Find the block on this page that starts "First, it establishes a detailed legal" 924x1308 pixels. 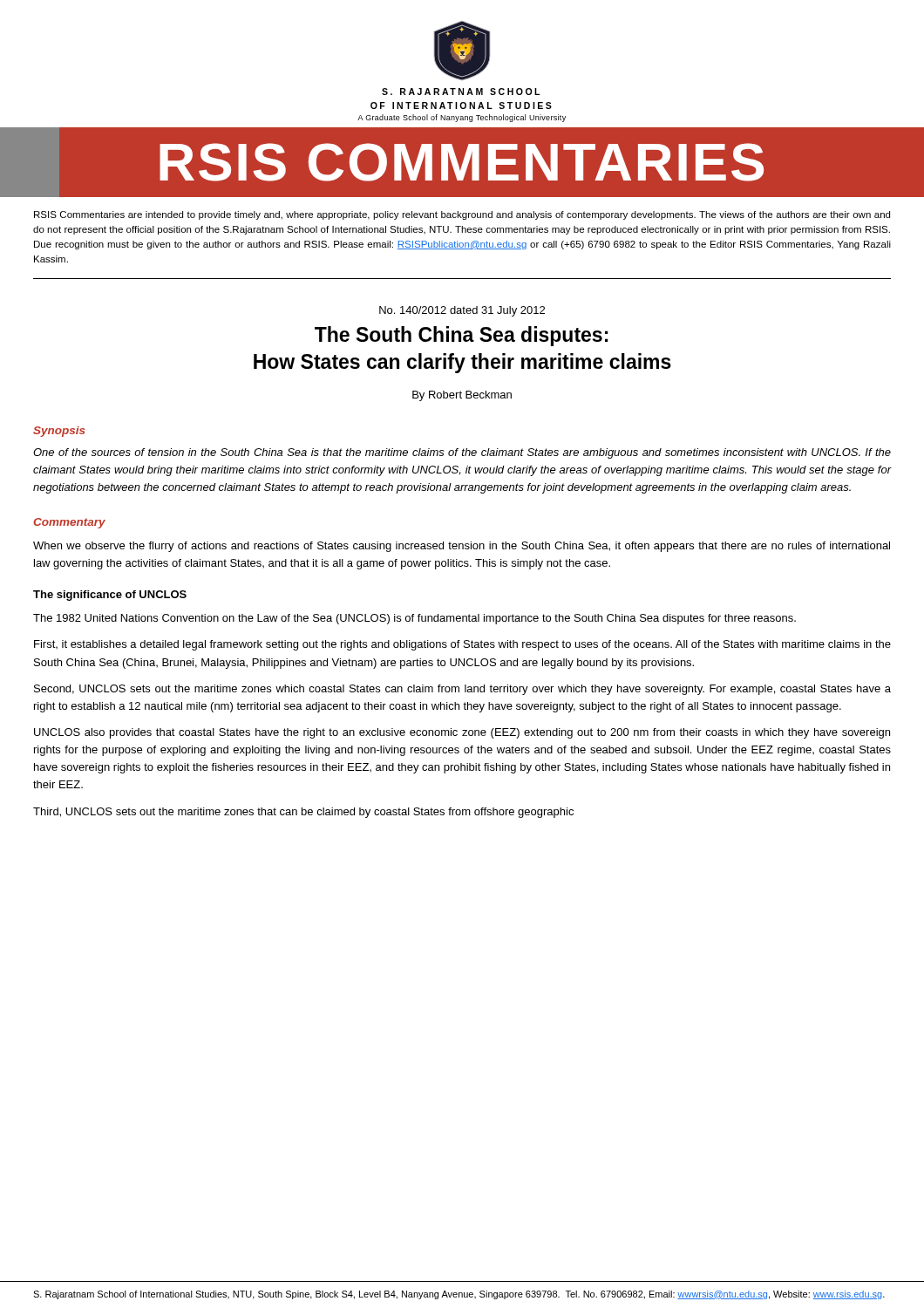click(x=462, y=653)
